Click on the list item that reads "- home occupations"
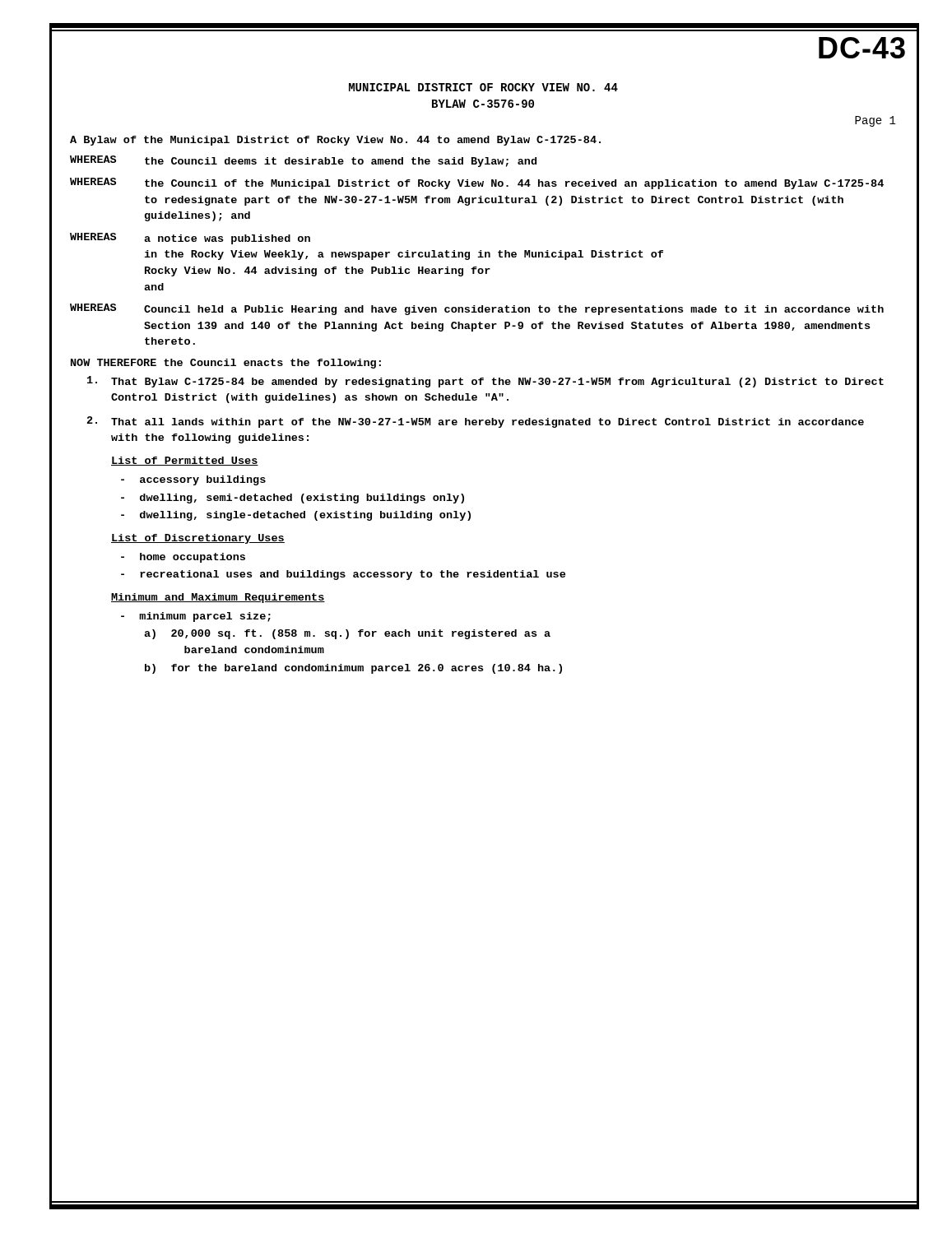This screenshot has width=952, height=1234. pyautogui.click(x=183, y=557)
